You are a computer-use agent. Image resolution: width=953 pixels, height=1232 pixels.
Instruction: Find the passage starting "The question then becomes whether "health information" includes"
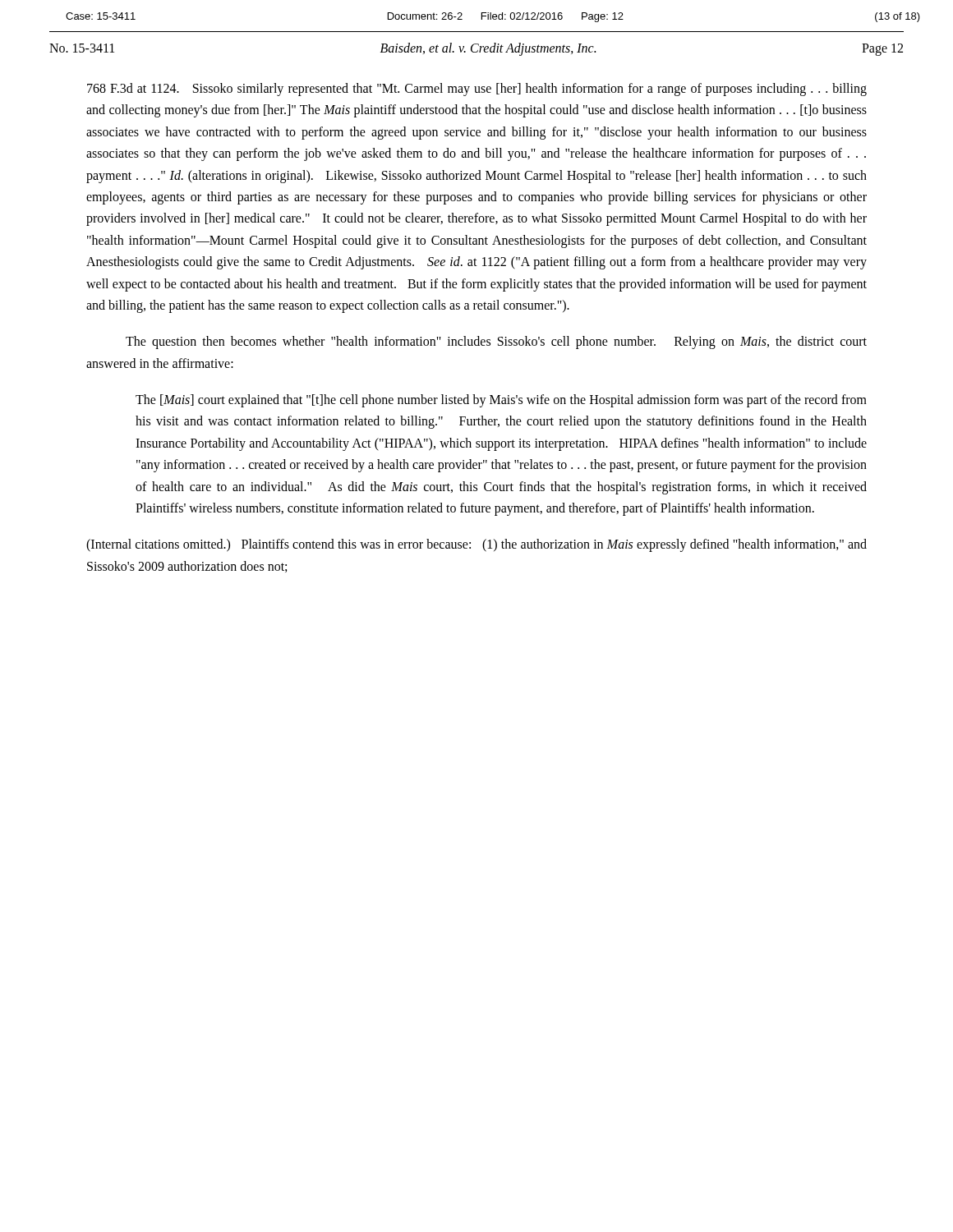[x=476, y=352]
